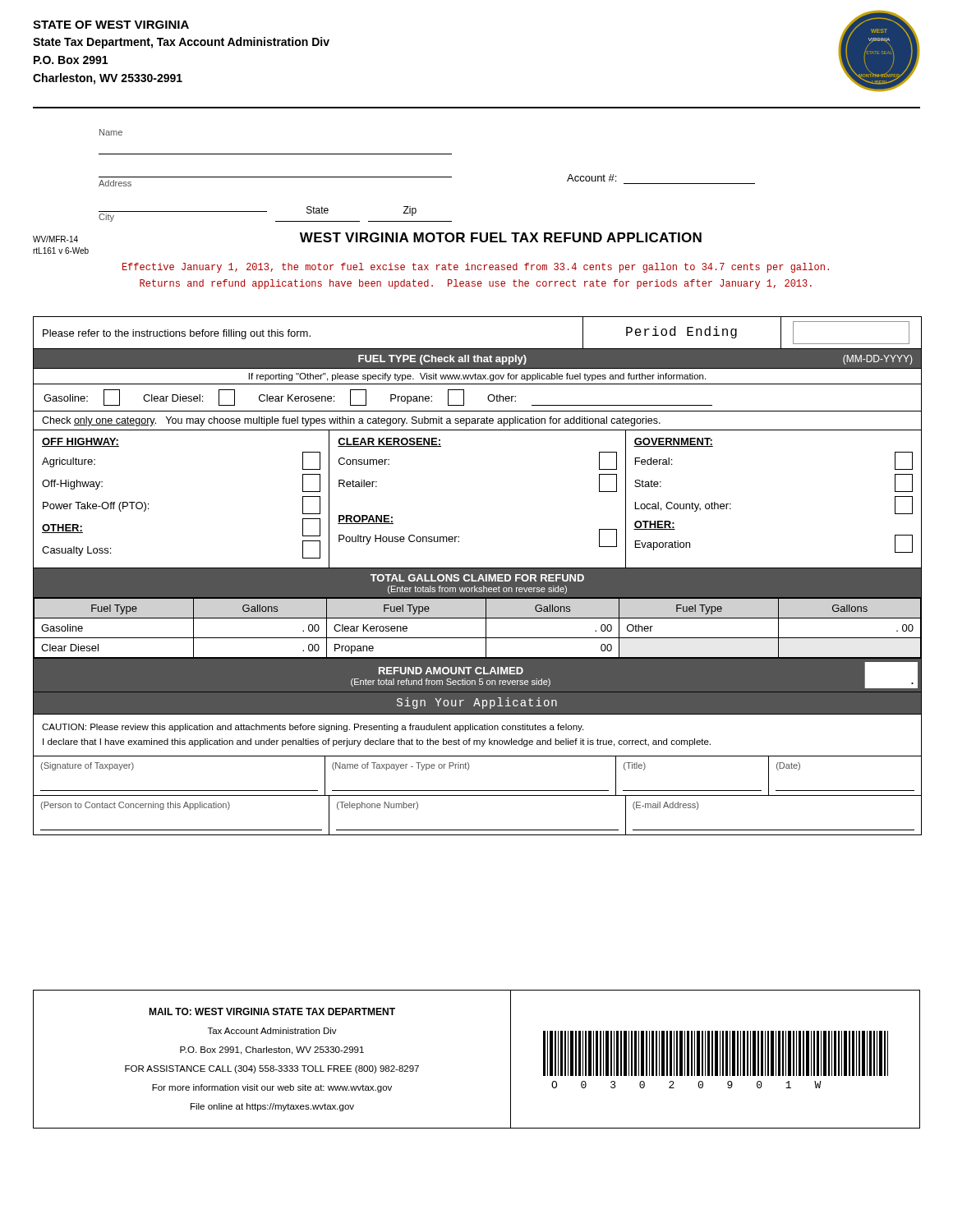The width and height of the screenshot is (953, 1232).
Task: Click on the table containing "Fuel Type"
Action: [x=477, y=576]
